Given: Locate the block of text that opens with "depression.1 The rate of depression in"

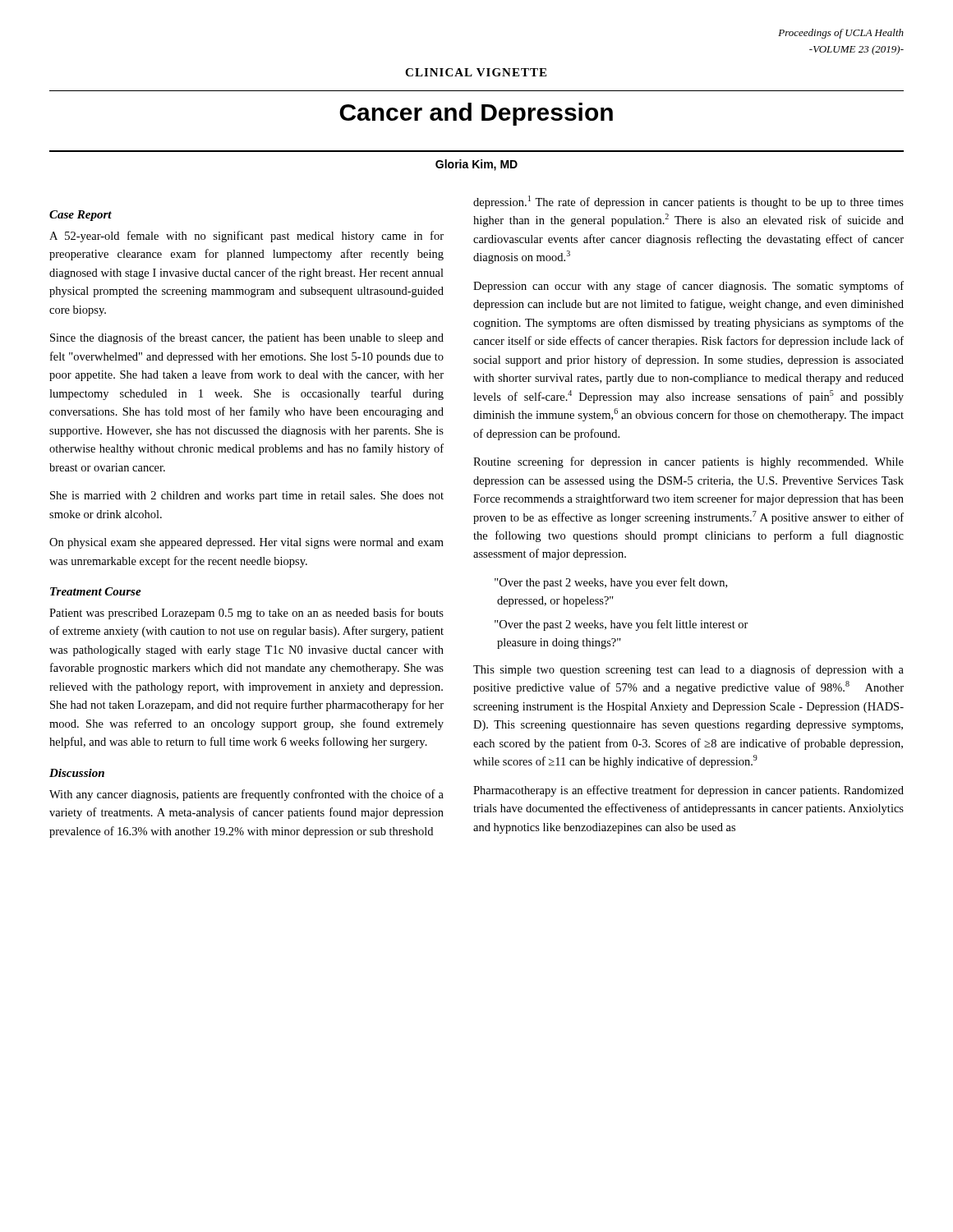Looking at the screenshot, I should tap(688, 229).
